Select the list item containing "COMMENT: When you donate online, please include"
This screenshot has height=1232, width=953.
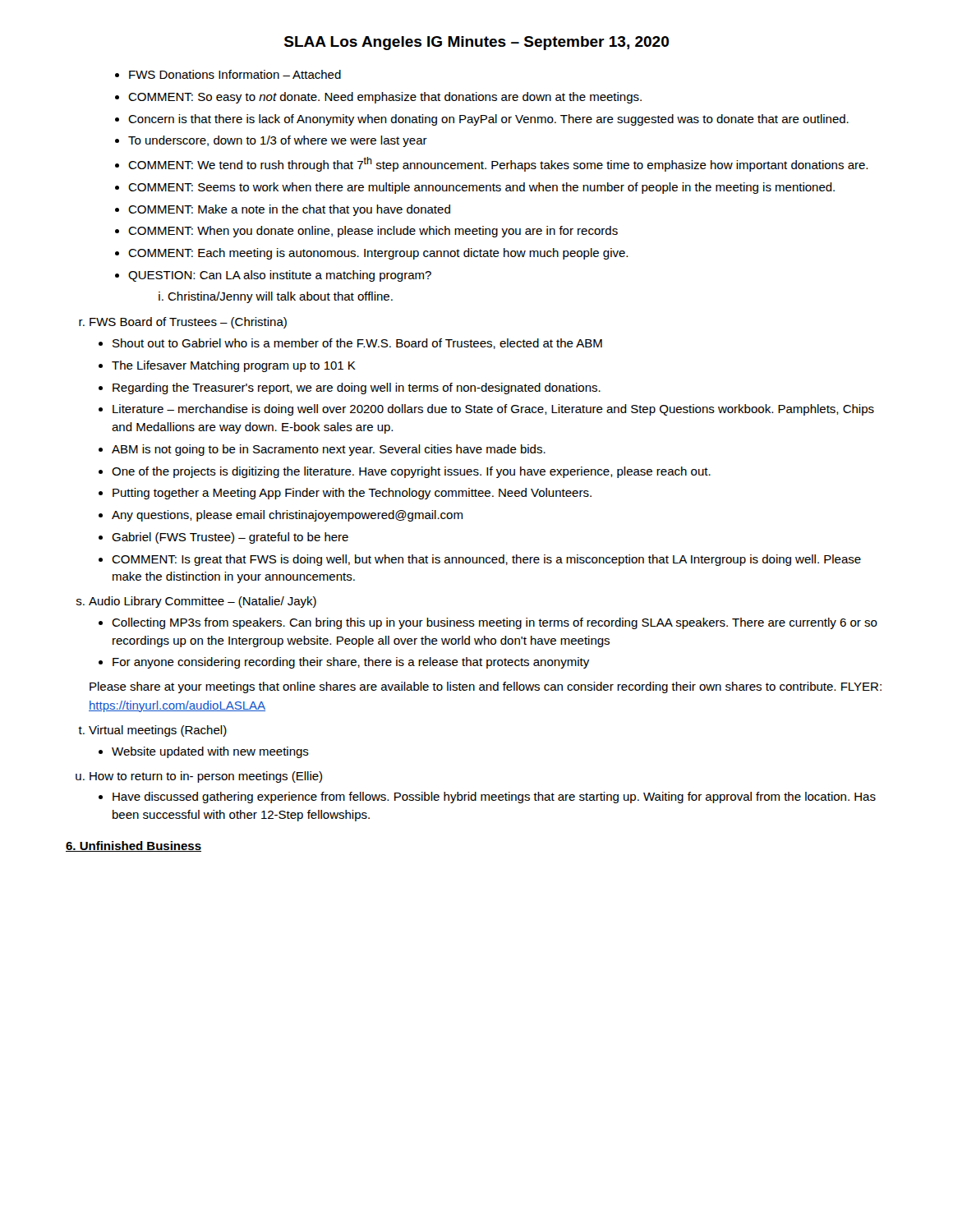click(x=373, y=231)
